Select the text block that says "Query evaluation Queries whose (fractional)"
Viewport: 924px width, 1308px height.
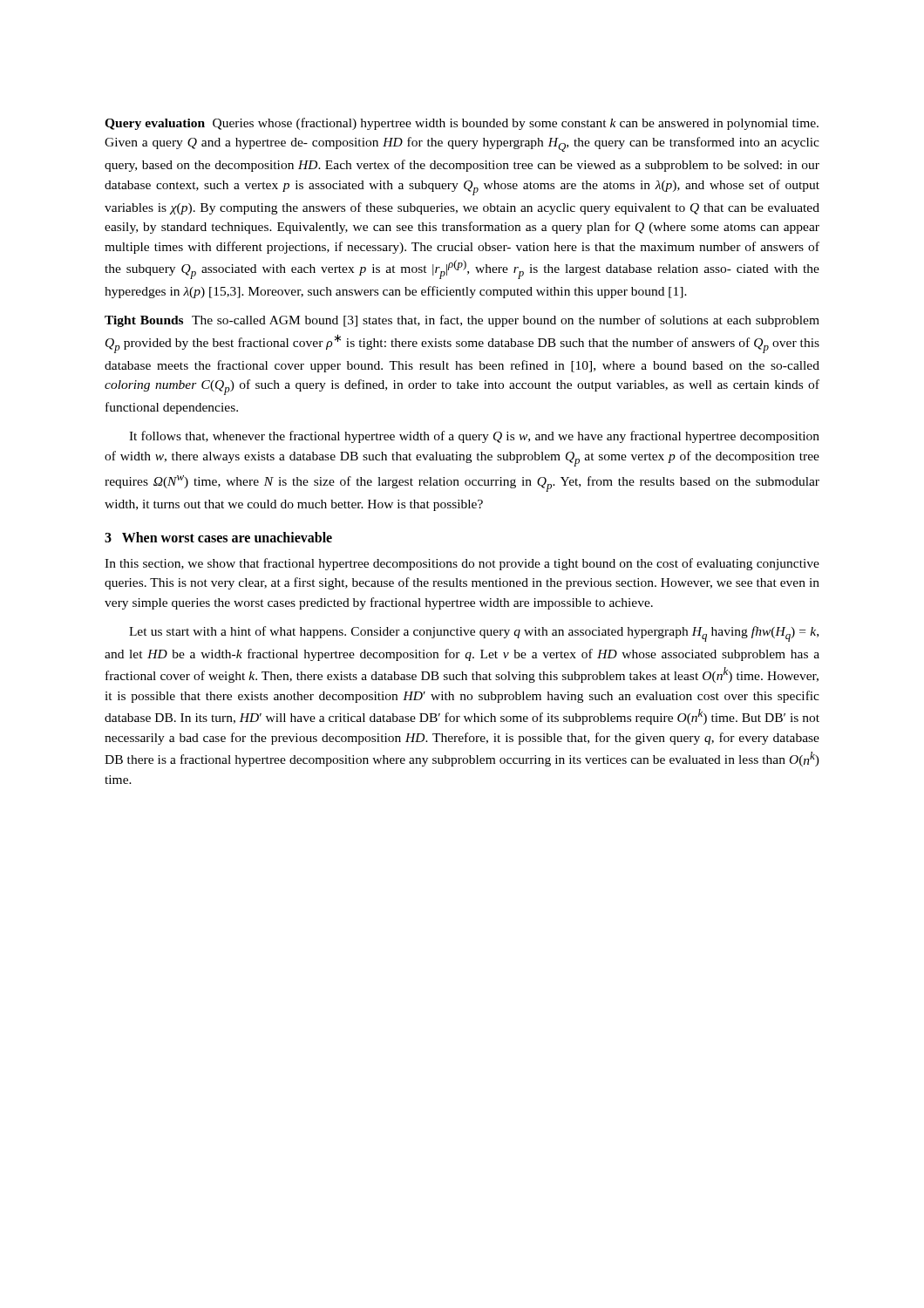pyautogui.click(x=462, y=207)
